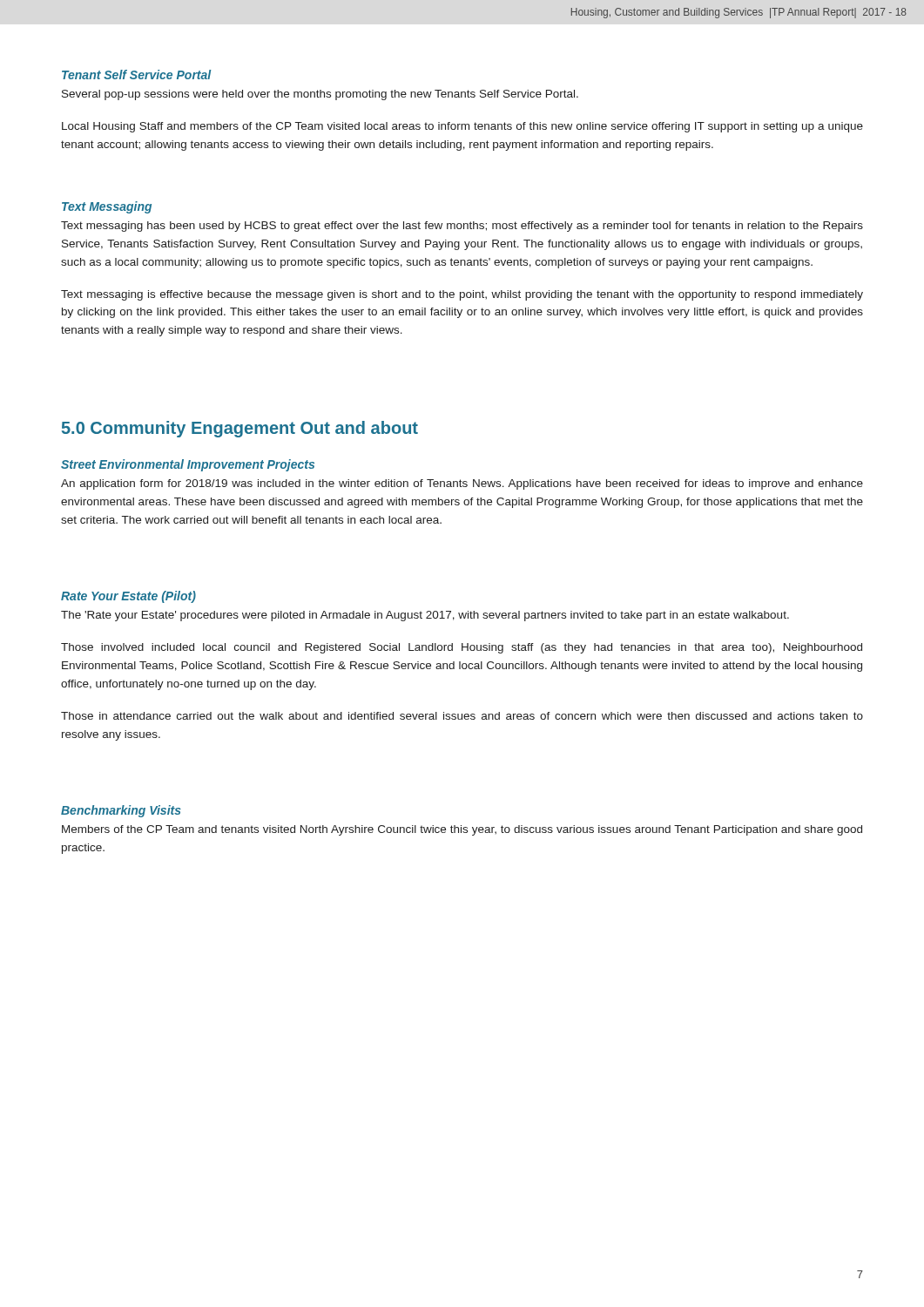Find the block starting "Members of the CP Team and tenants"
The width and height of the screenshot is (924, 1307).
pos(462,838)
